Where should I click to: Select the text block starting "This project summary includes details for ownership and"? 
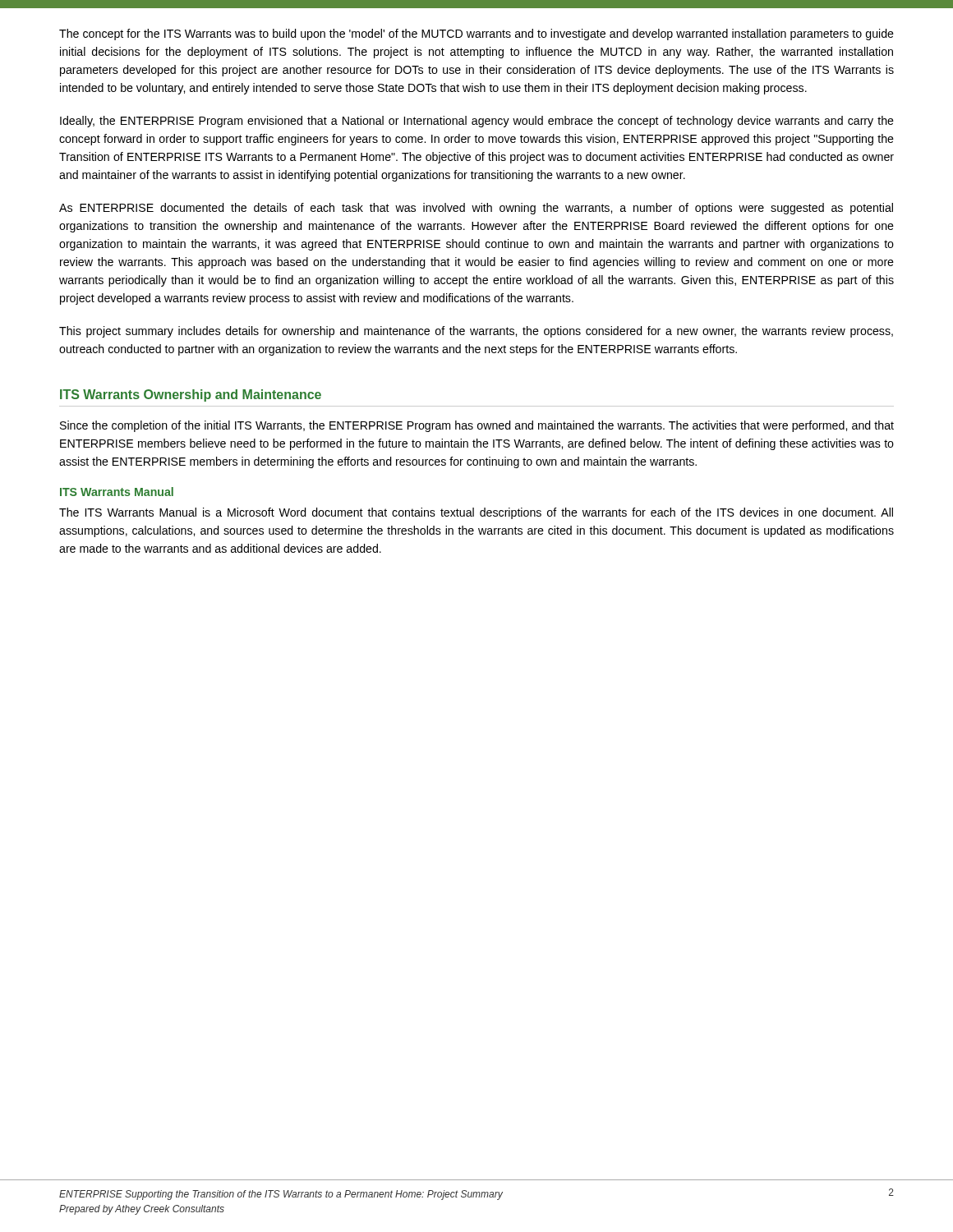[476, 340]
